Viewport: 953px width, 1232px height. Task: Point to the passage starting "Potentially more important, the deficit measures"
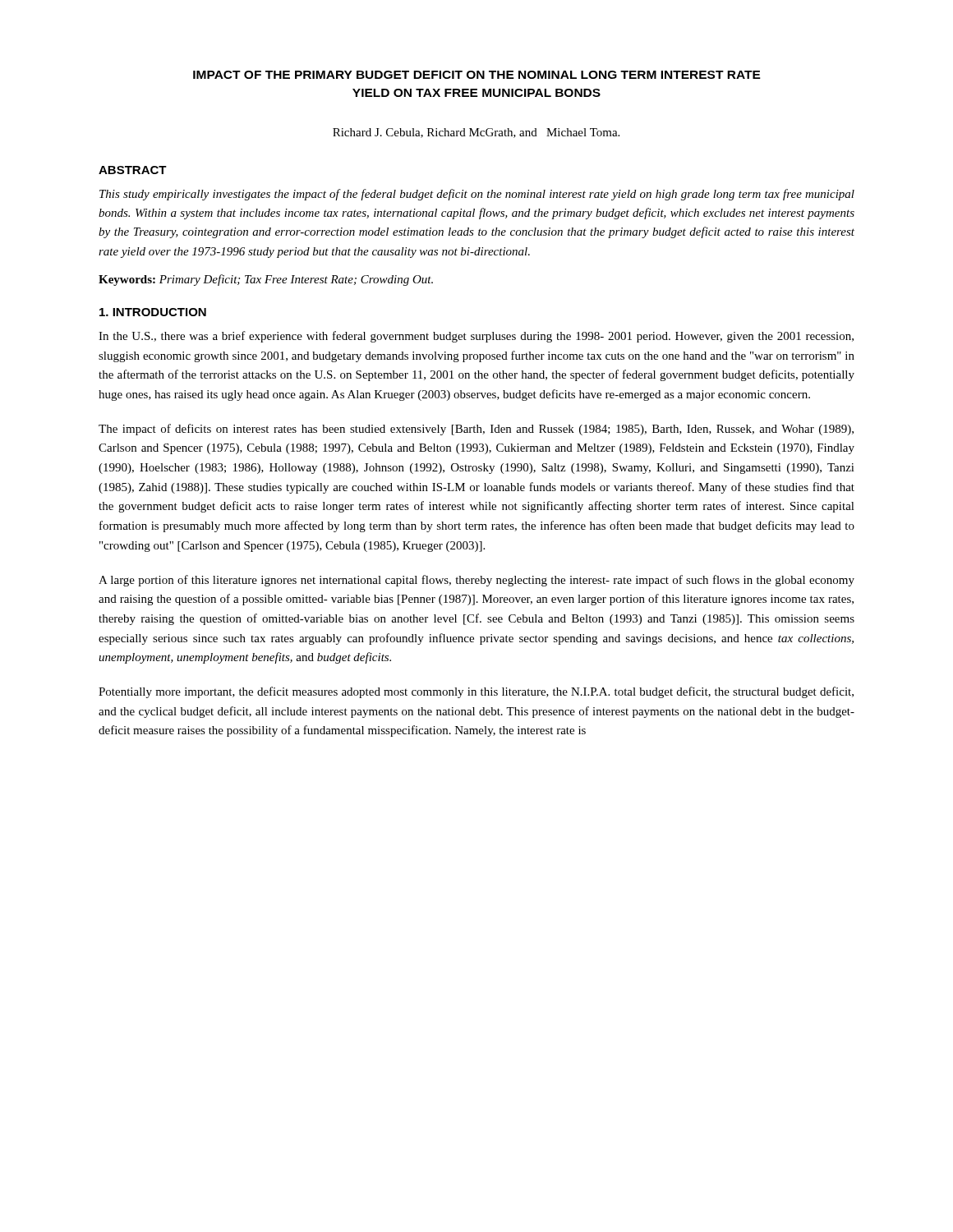tap(476, 711)
